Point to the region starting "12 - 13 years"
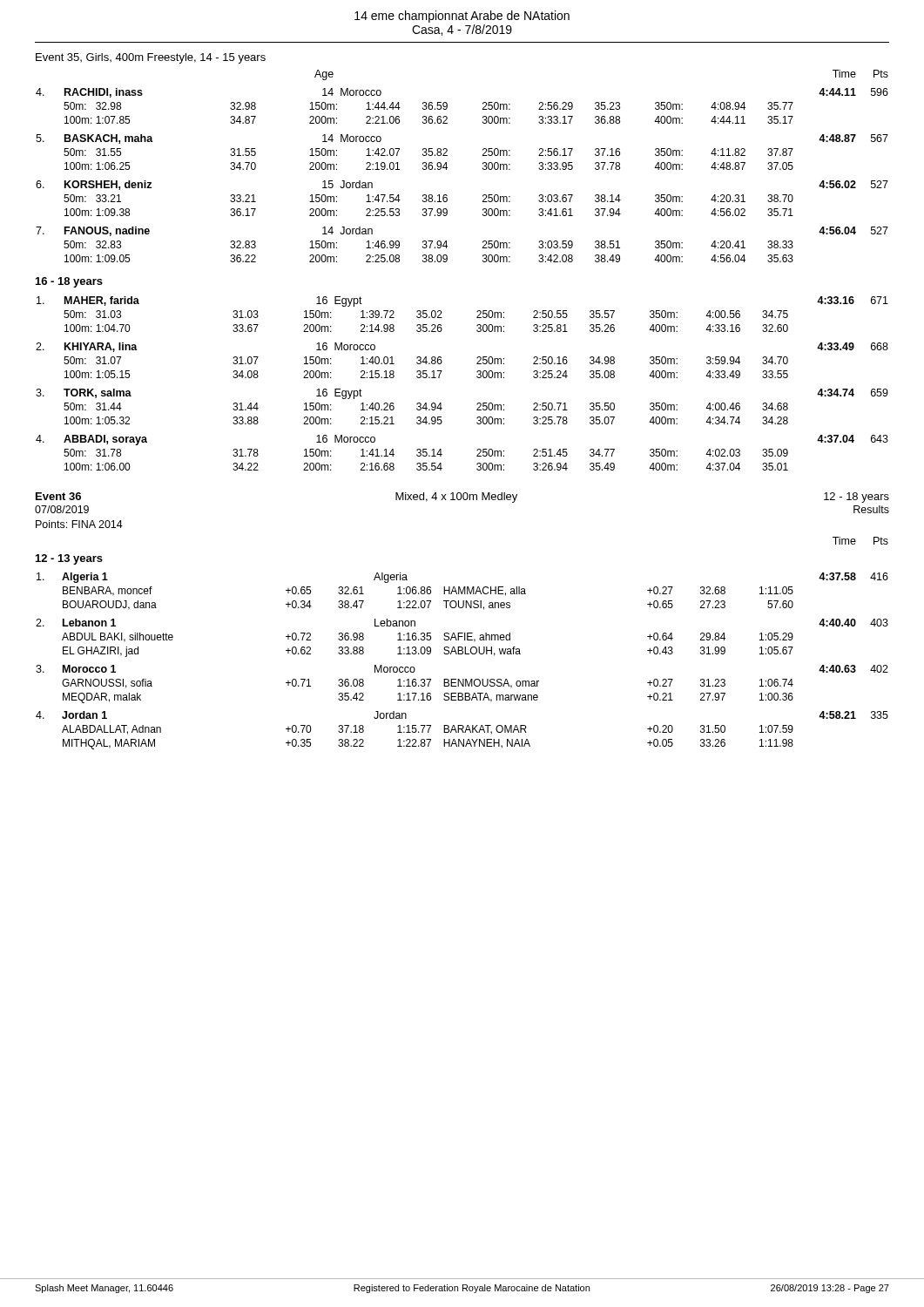Screen dimensions: 1307x924 point(69,558)
